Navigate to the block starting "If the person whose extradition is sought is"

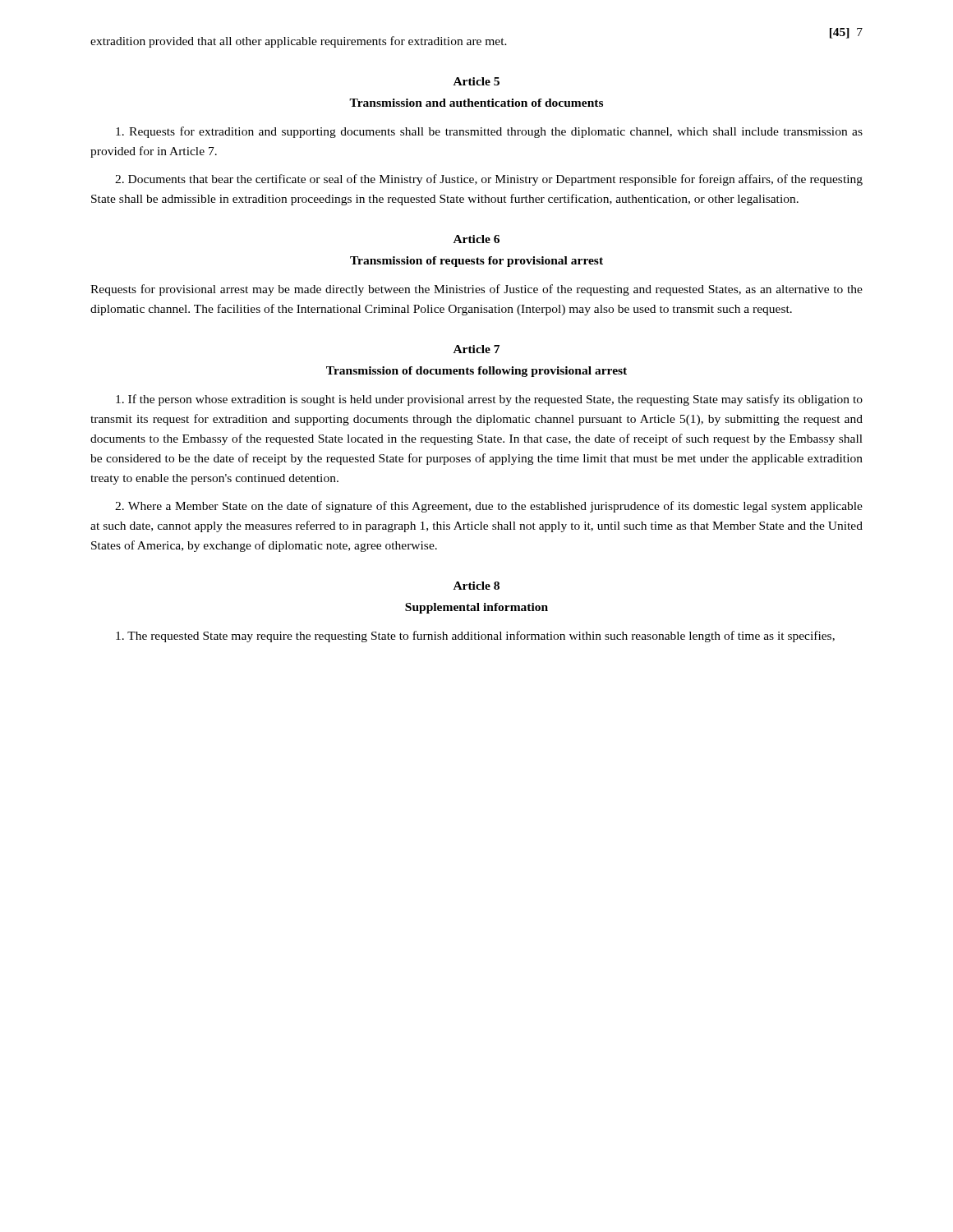[476, 438]
